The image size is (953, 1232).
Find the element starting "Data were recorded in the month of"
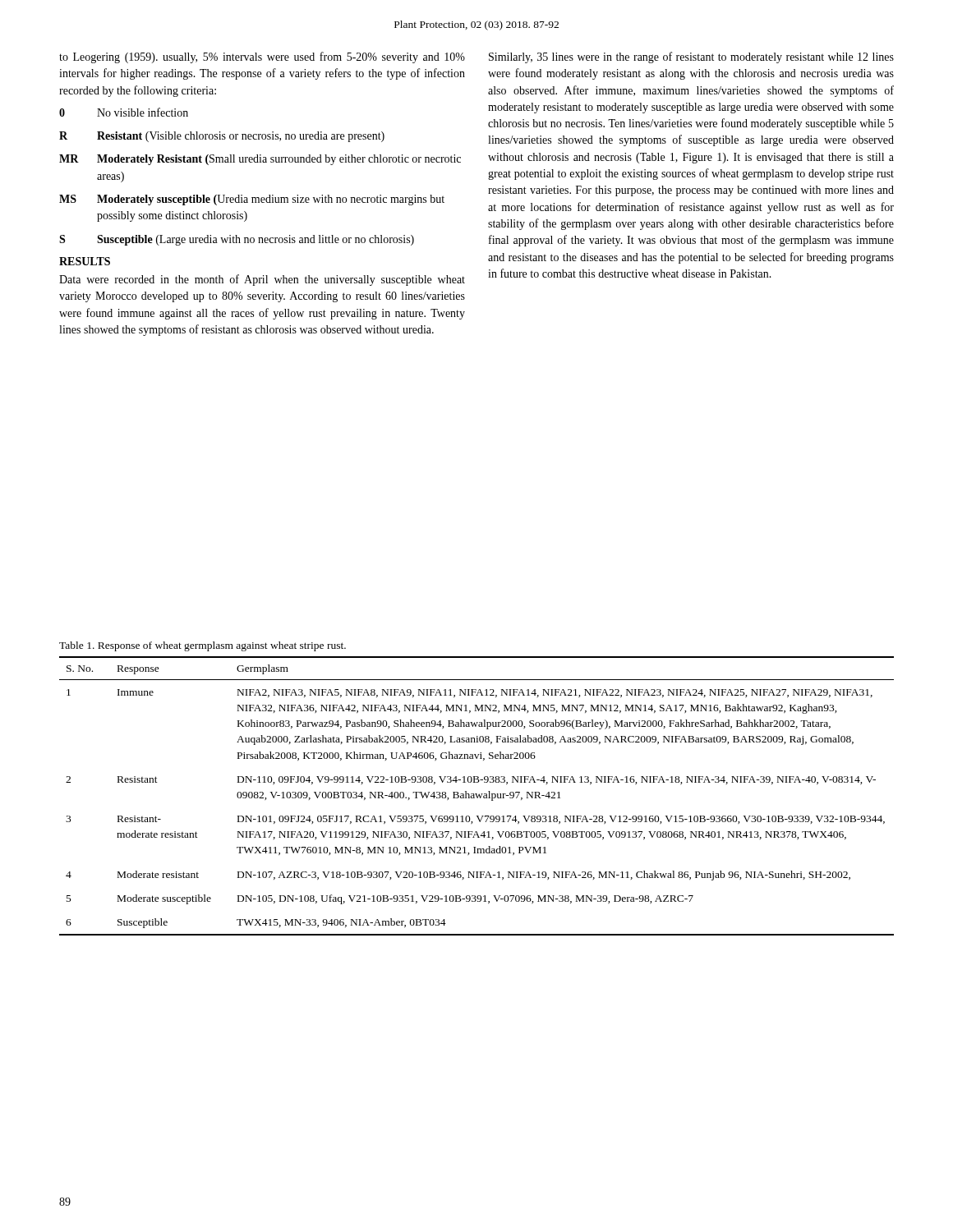262,305
